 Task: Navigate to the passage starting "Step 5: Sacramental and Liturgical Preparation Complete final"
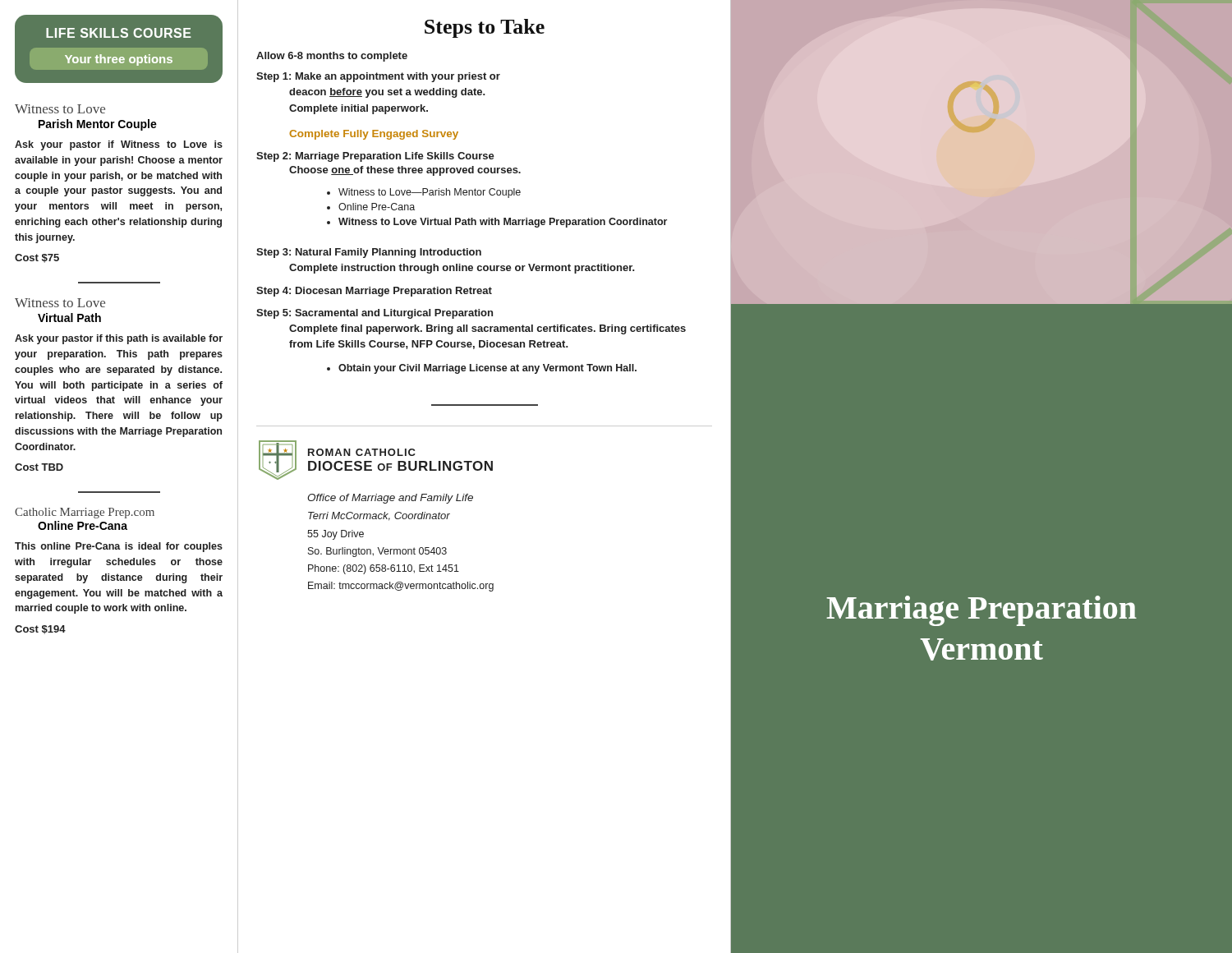[x=484, y=340]
